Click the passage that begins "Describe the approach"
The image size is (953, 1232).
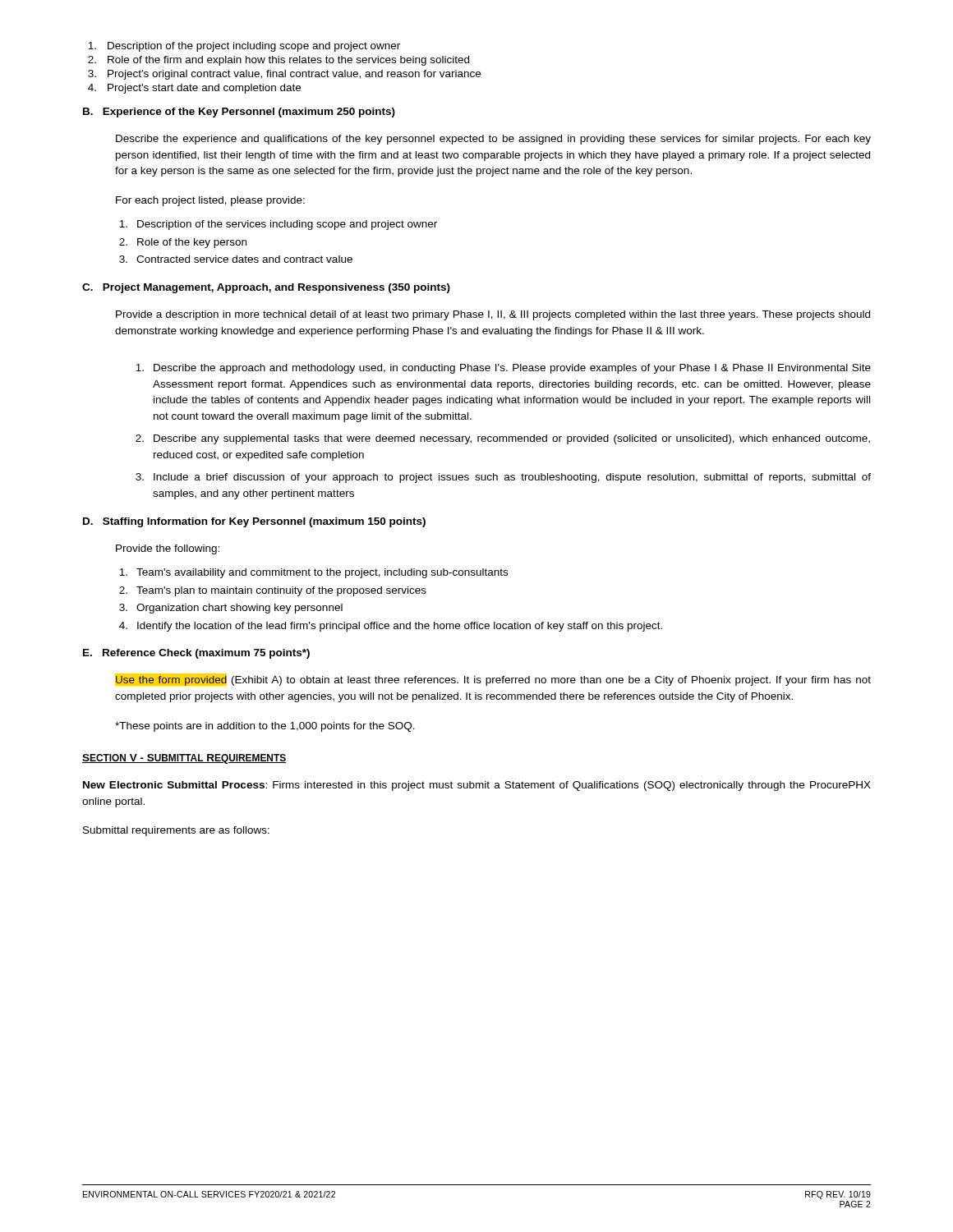coord(501,431)
